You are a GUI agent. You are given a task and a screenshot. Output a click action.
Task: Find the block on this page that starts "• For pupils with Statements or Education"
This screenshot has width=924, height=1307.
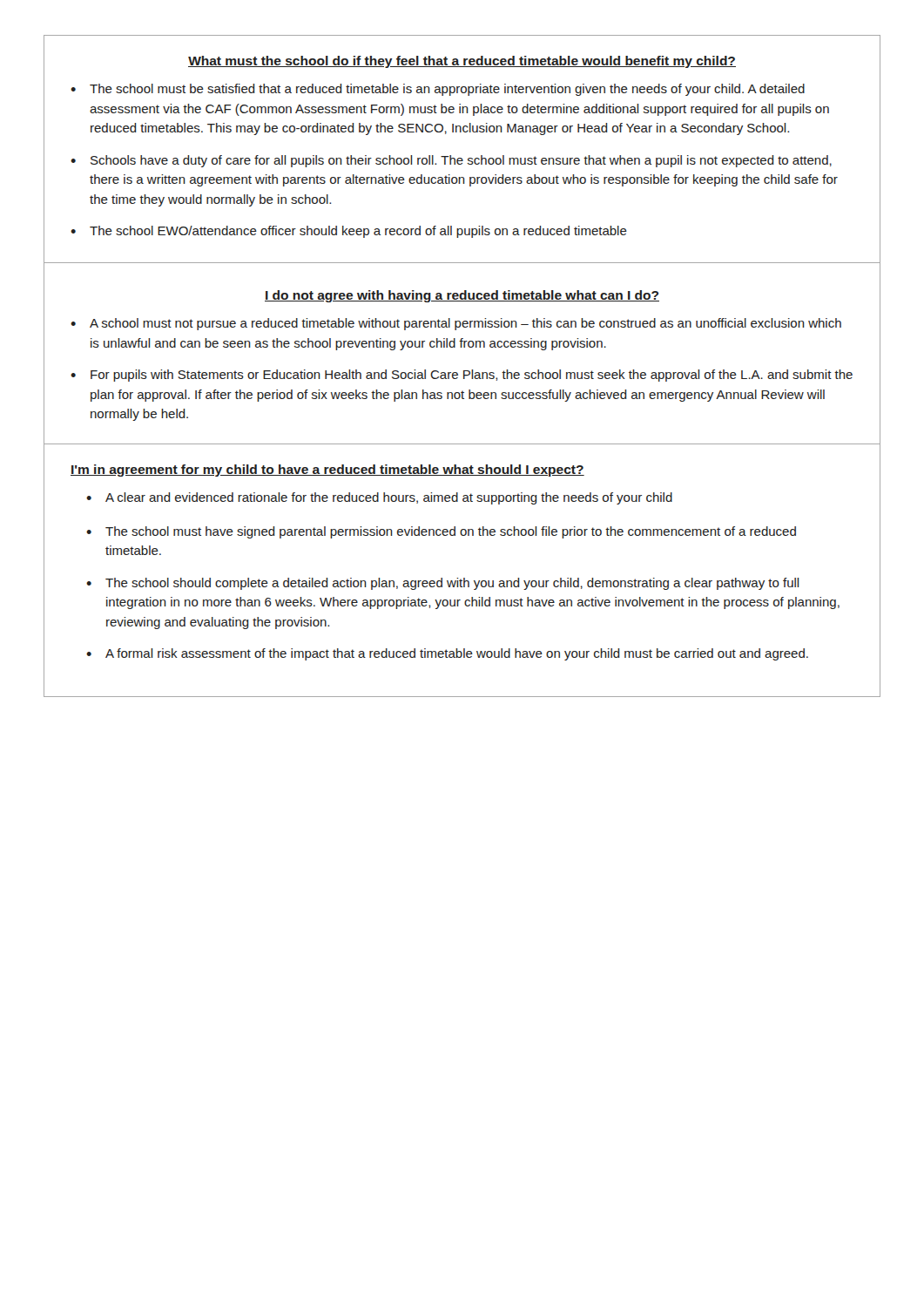[462, 395]
